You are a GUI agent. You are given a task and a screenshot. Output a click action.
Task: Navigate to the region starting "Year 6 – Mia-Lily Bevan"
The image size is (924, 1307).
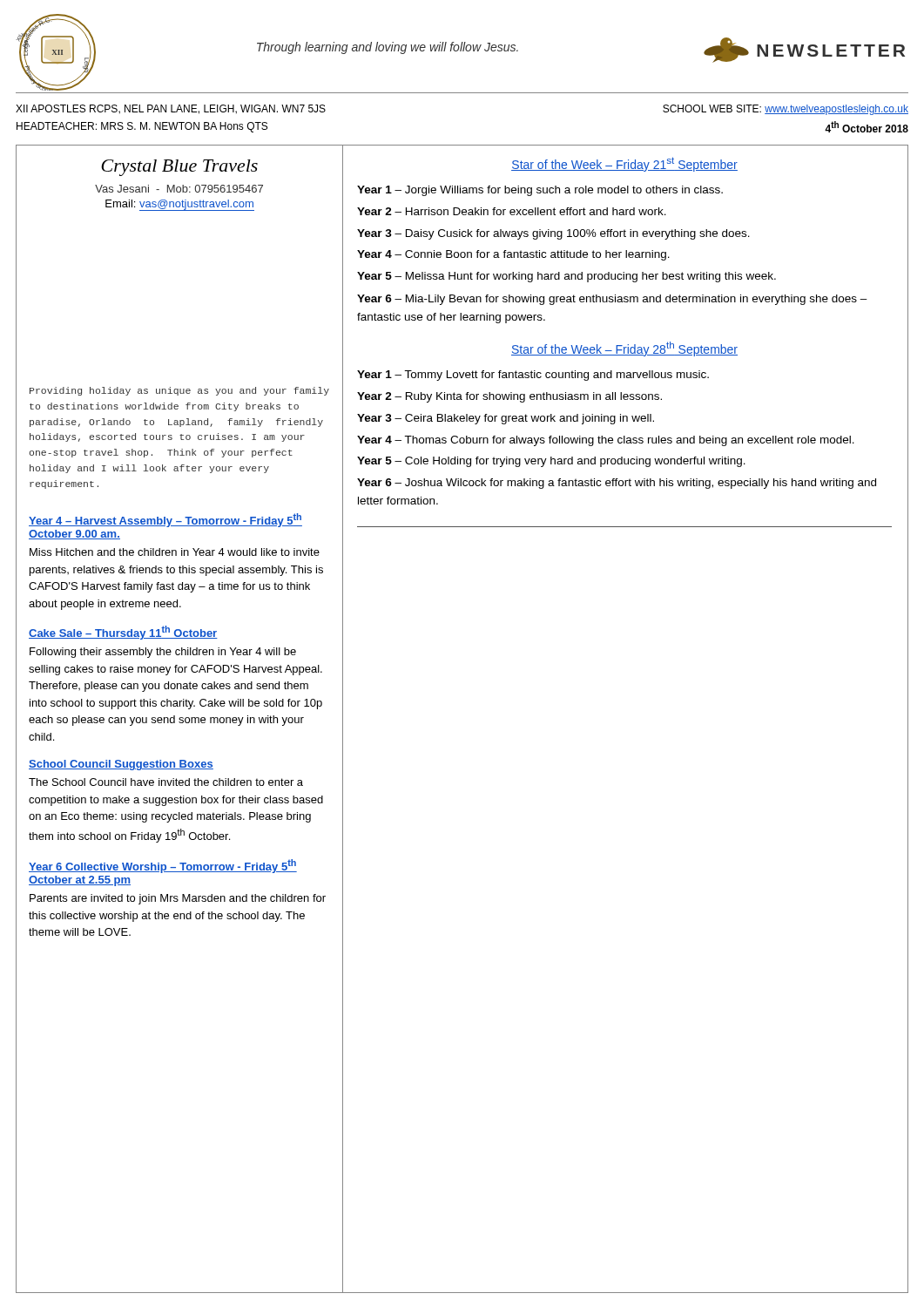[612, 308]
